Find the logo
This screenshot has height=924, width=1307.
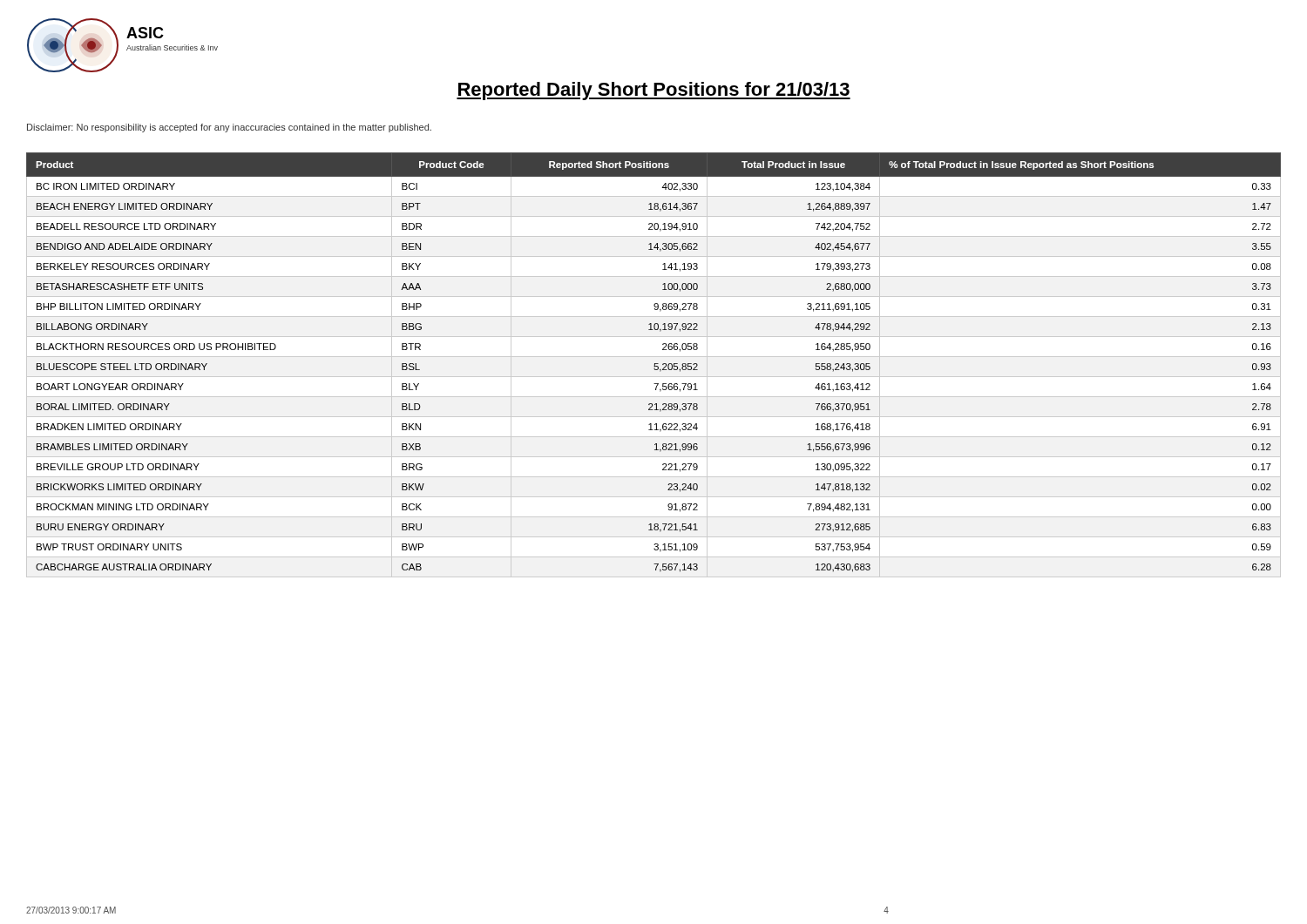tap(122, 46)
